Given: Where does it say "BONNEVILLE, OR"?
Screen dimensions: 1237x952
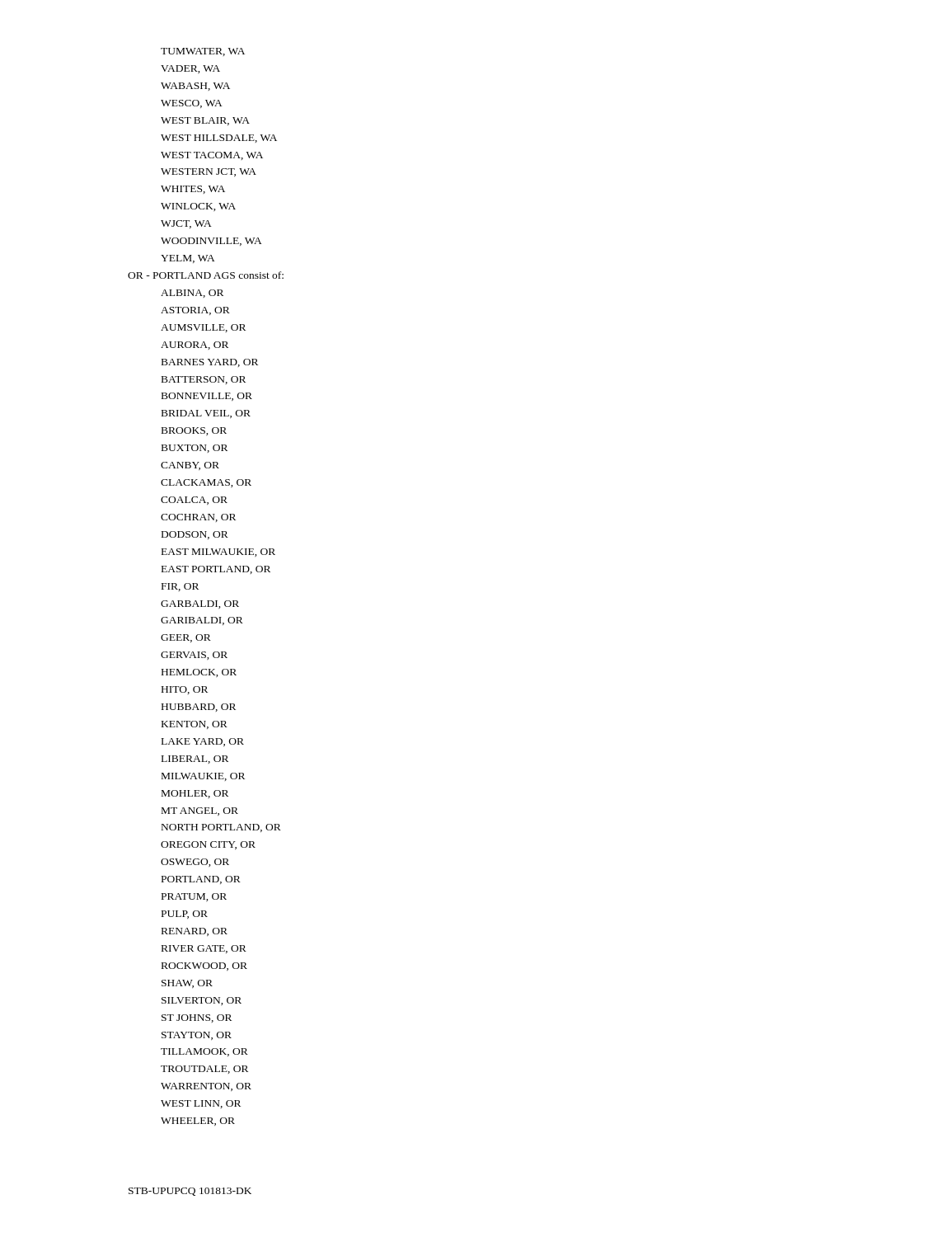Looking at the screenshot, I should coord(206,396).
